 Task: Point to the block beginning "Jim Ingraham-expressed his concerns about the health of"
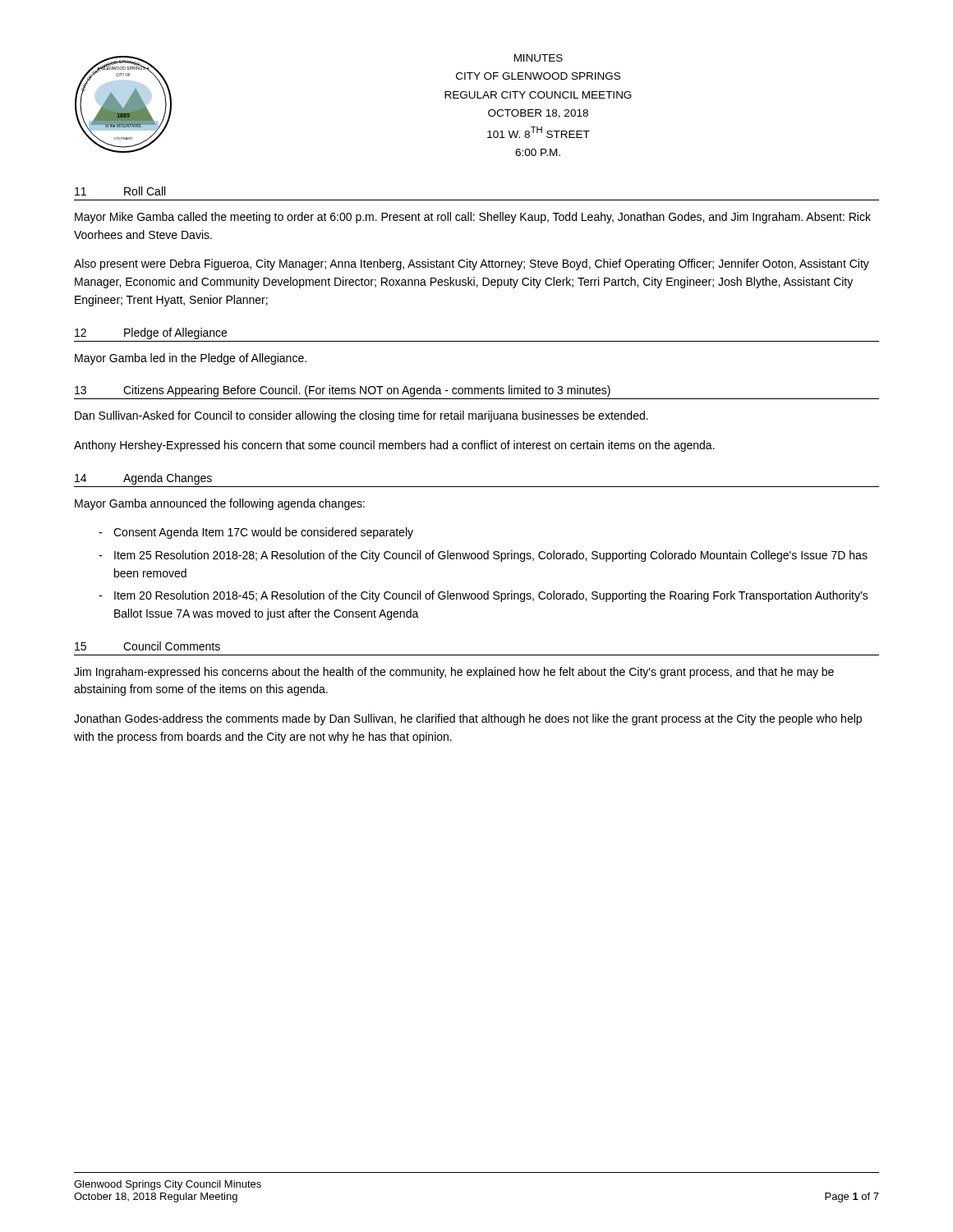454,680
